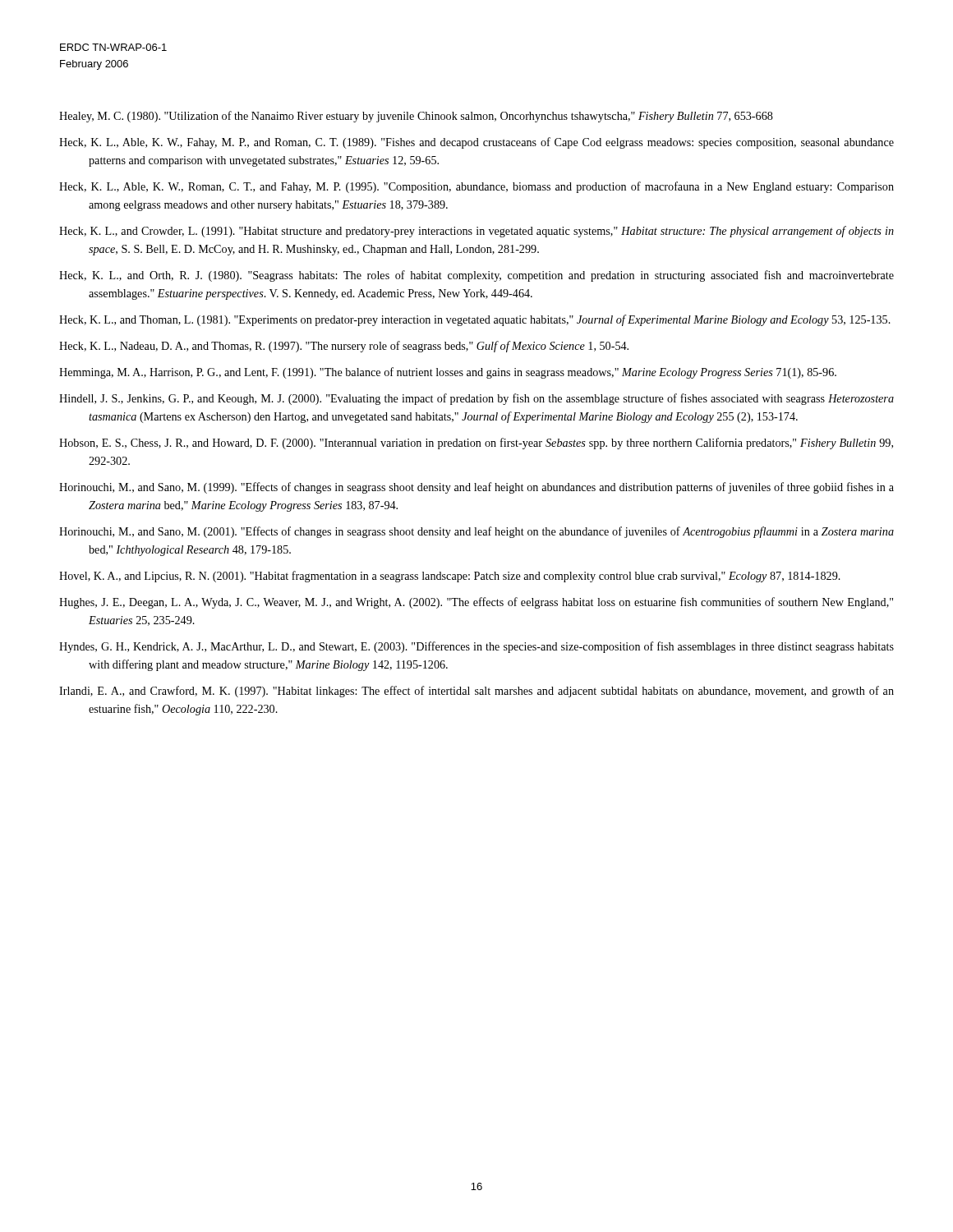The width and height of the screenshot is (953, 1232).
Task: Find the text block starting "Hughes, J. E., Deegan, L. A., Wyda,"
Action: point(476,611)
